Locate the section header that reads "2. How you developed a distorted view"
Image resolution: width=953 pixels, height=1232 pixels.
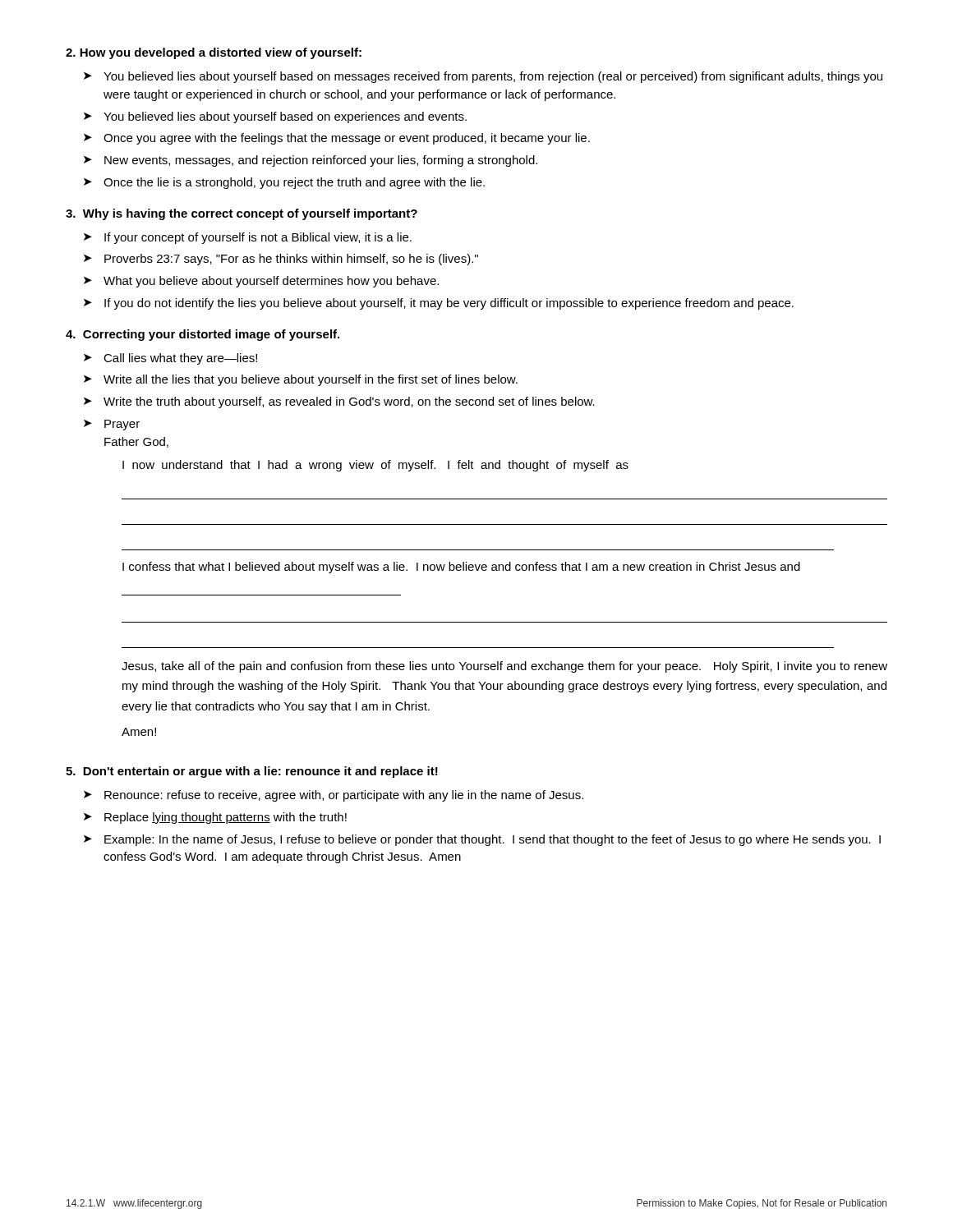tap(214, 52)
